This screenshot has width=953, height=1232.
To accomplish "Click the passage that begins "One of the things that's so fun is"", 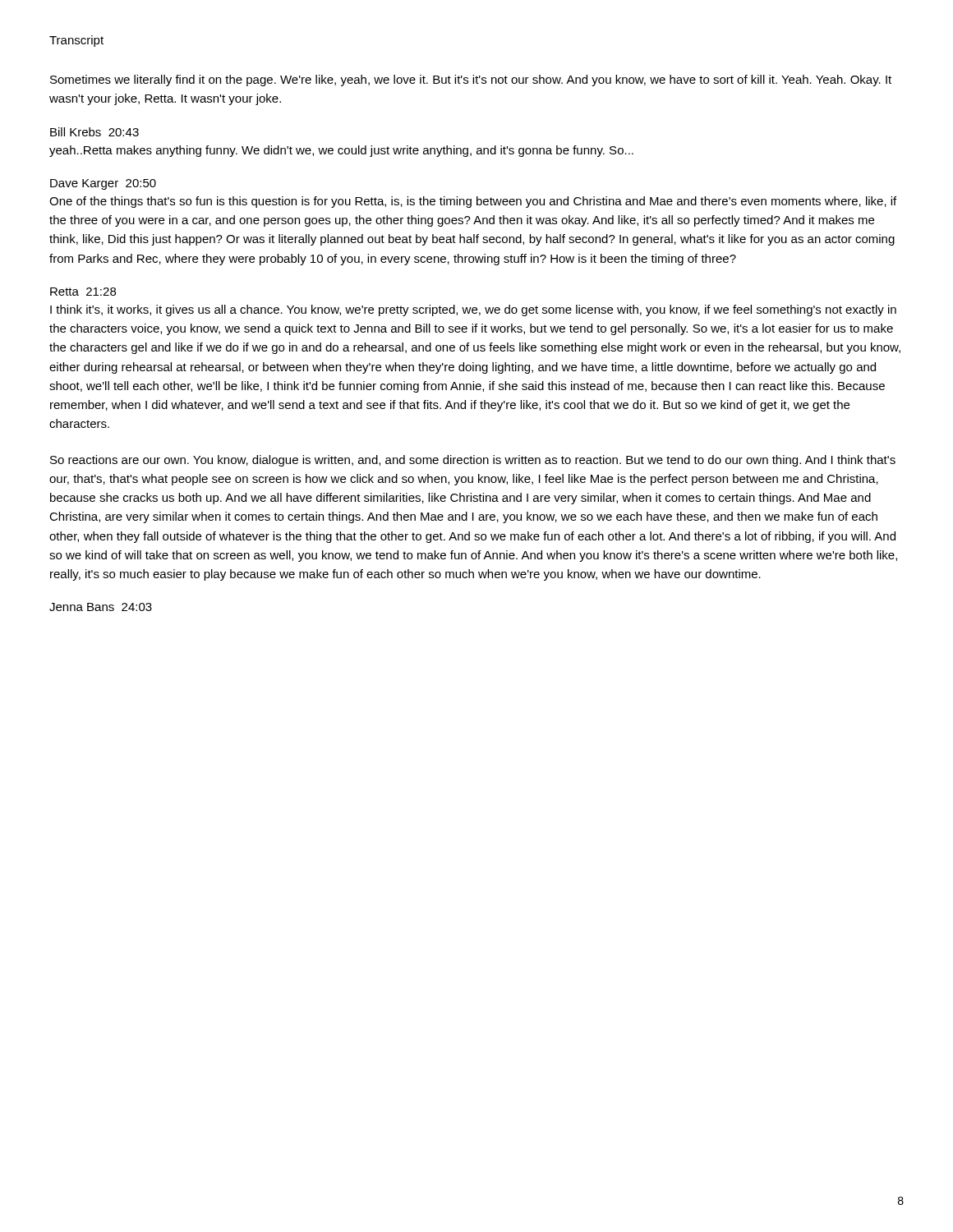I will 473,229.
